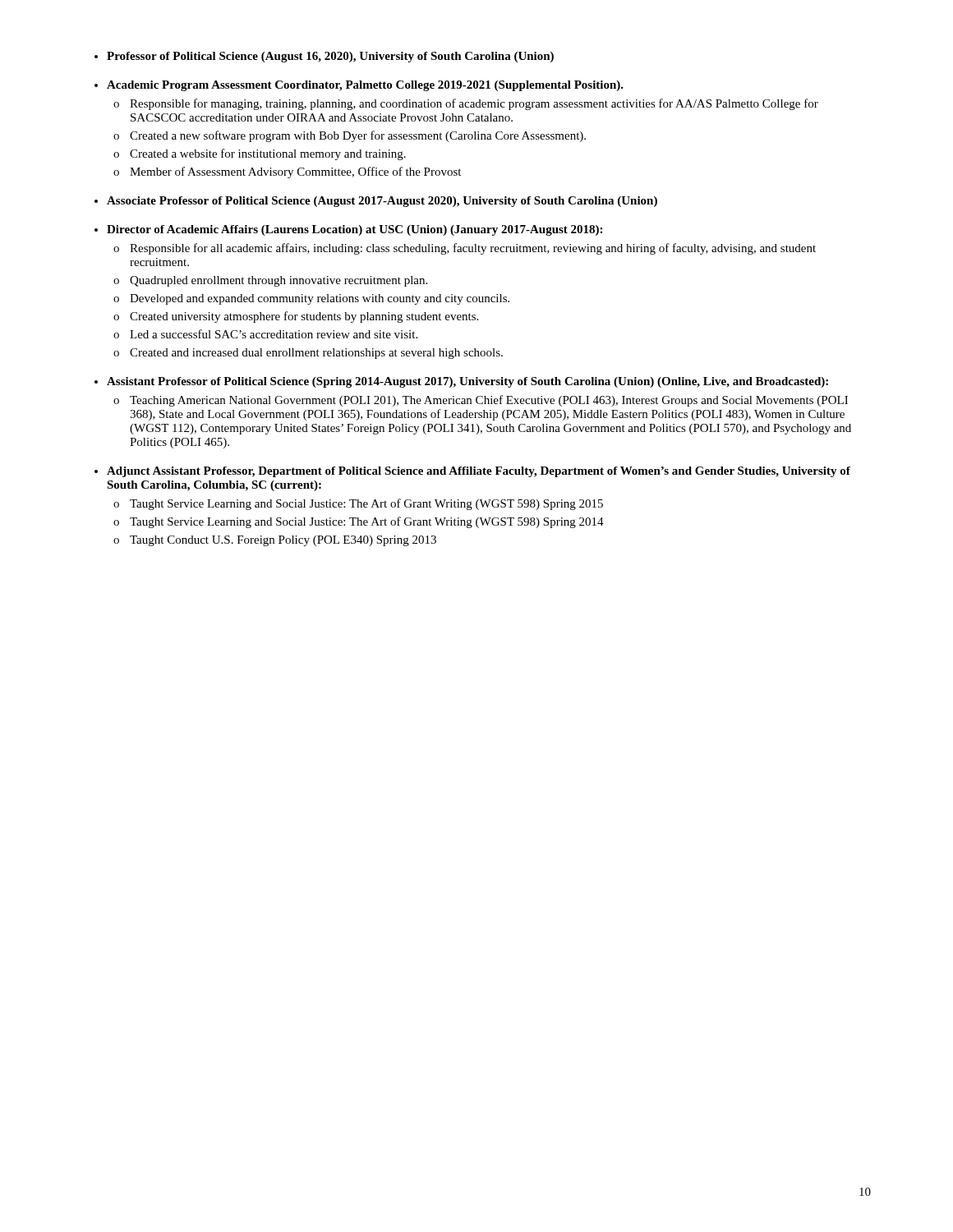Select the list item that reads "Associate Professor of Political Science (August 2017-August 2020),"
Screen dimensions: 1232x953
pyautogui.click(x=382, y=200)
